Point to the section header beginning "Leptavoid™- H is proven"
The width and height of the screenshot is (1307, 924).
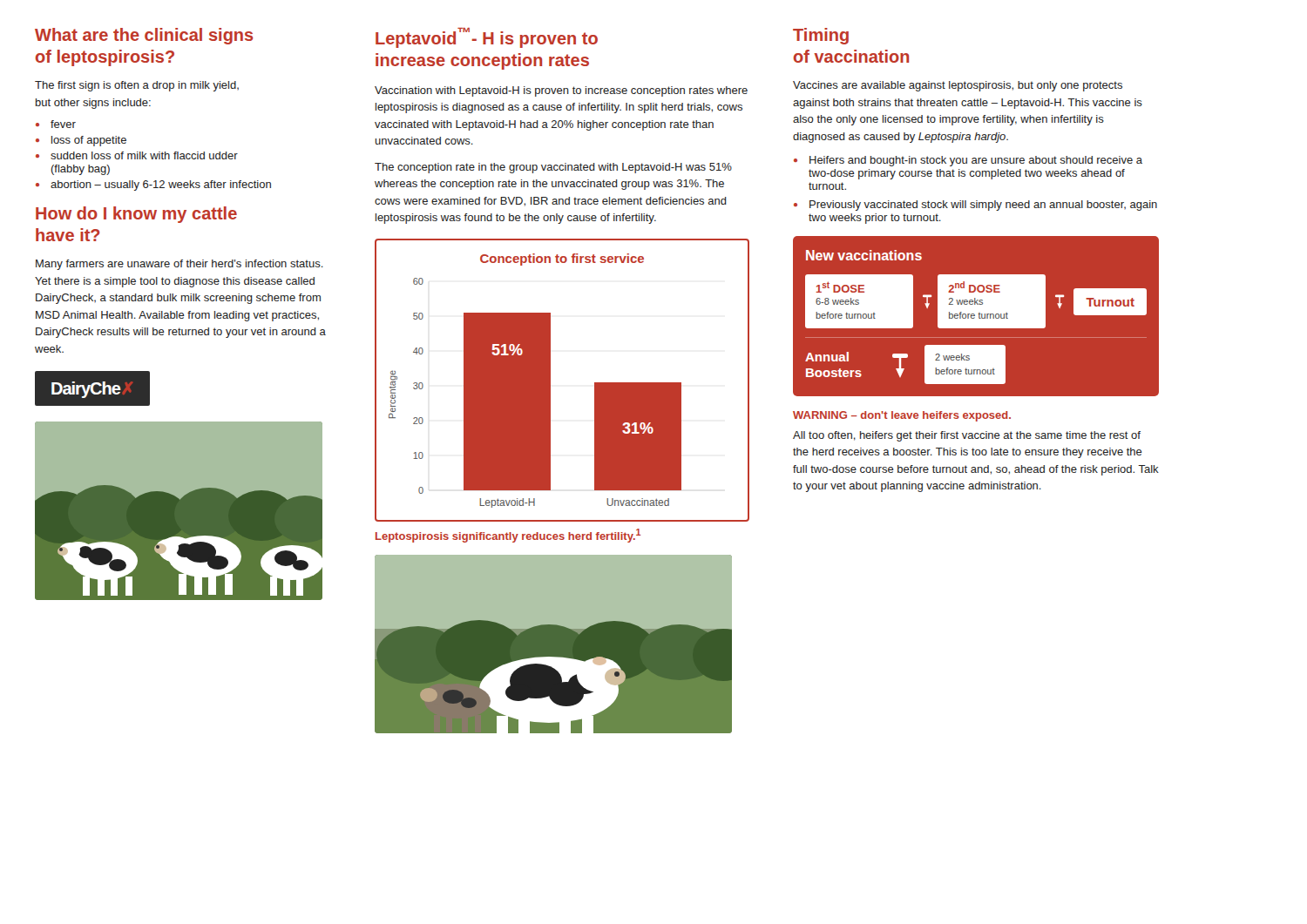click(487, 47)
